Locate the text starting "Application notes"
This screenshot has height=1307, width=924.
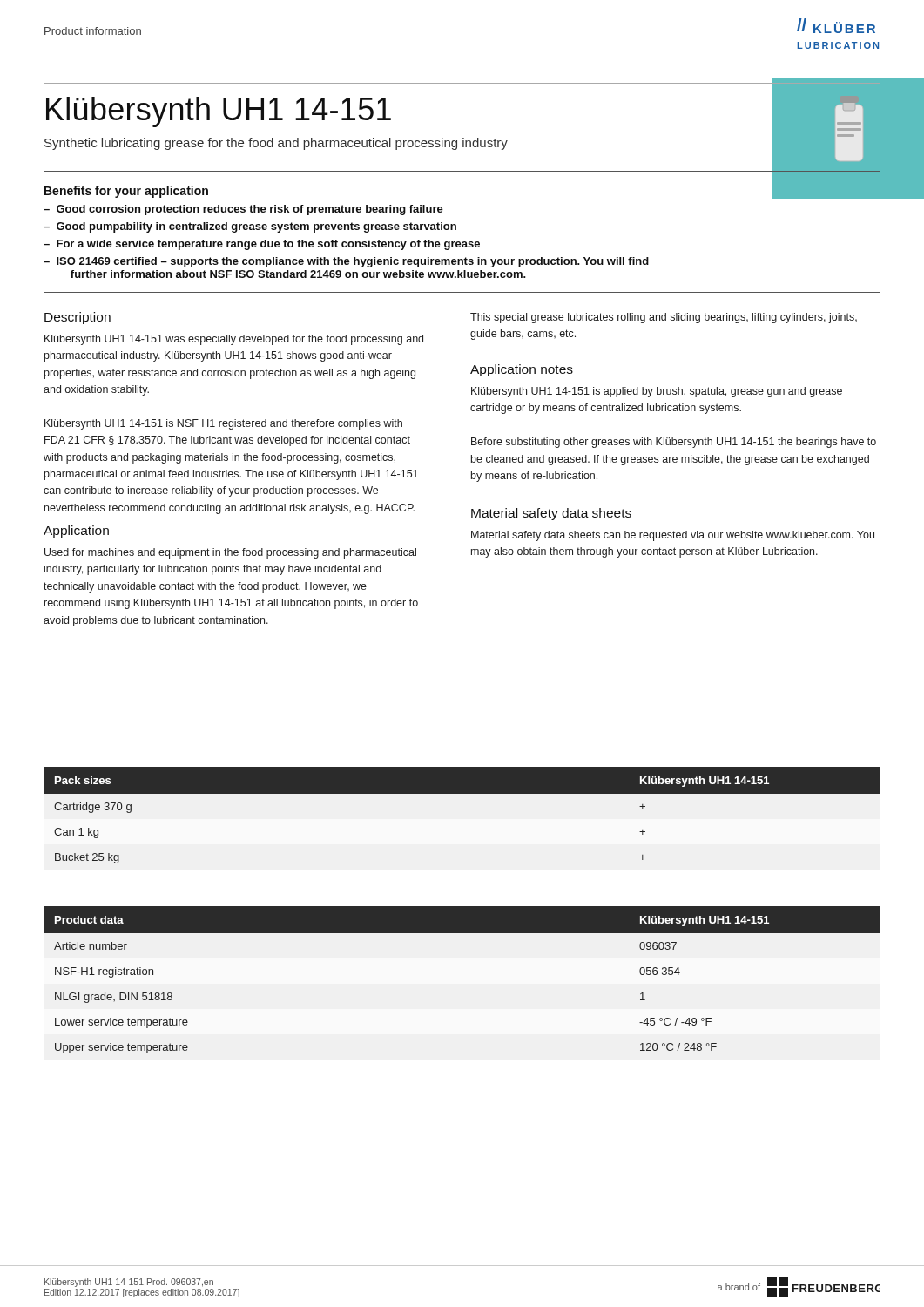pos(522,369)
